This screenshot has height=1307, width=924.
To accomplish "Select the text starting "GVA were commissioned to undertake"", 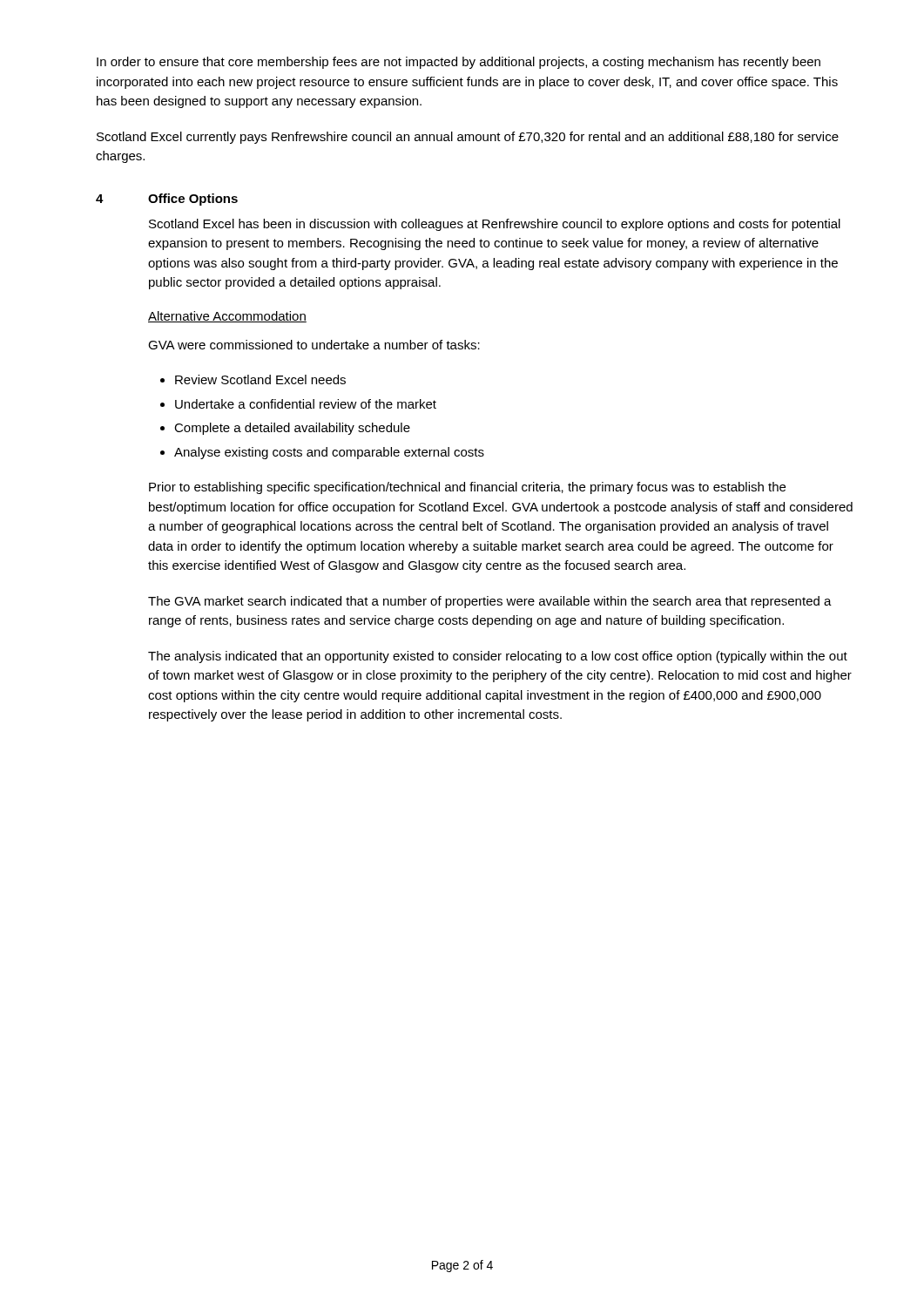I will tap(314, 344).
